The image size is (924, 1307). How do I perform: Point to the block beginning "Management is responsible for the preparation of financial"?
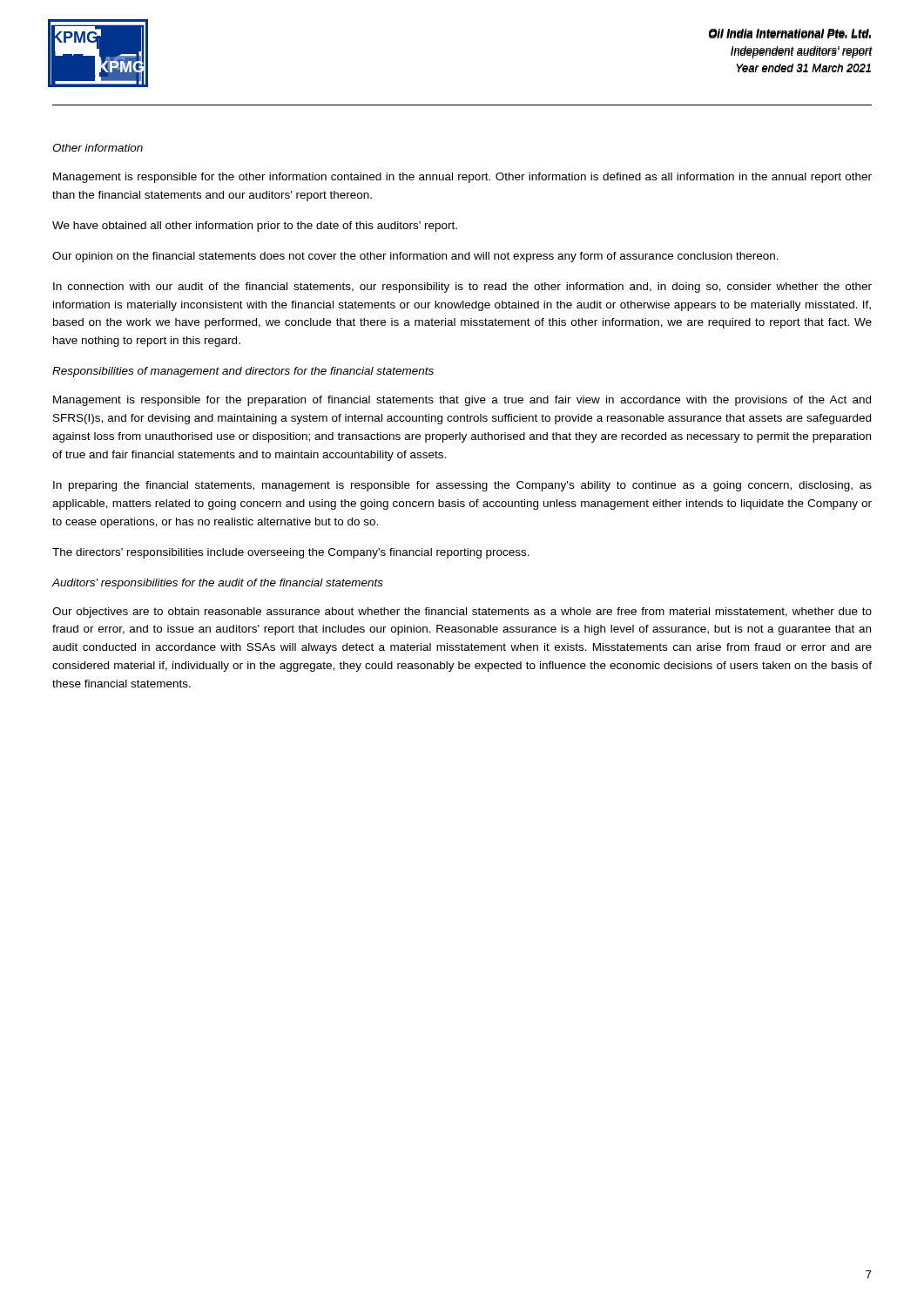pyautogui.click(x=462, y=427)
